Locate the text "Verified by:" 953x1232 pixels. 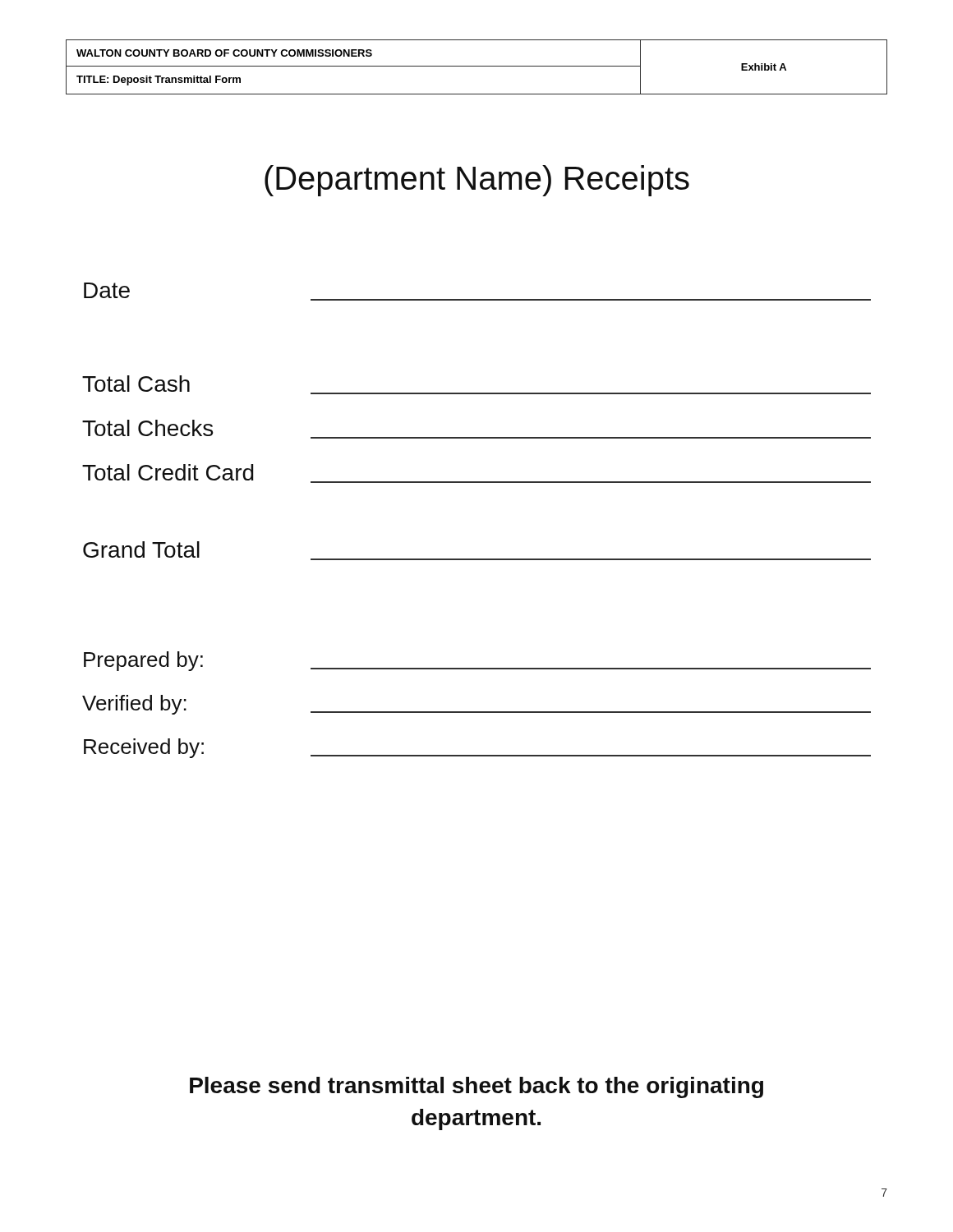476,703
